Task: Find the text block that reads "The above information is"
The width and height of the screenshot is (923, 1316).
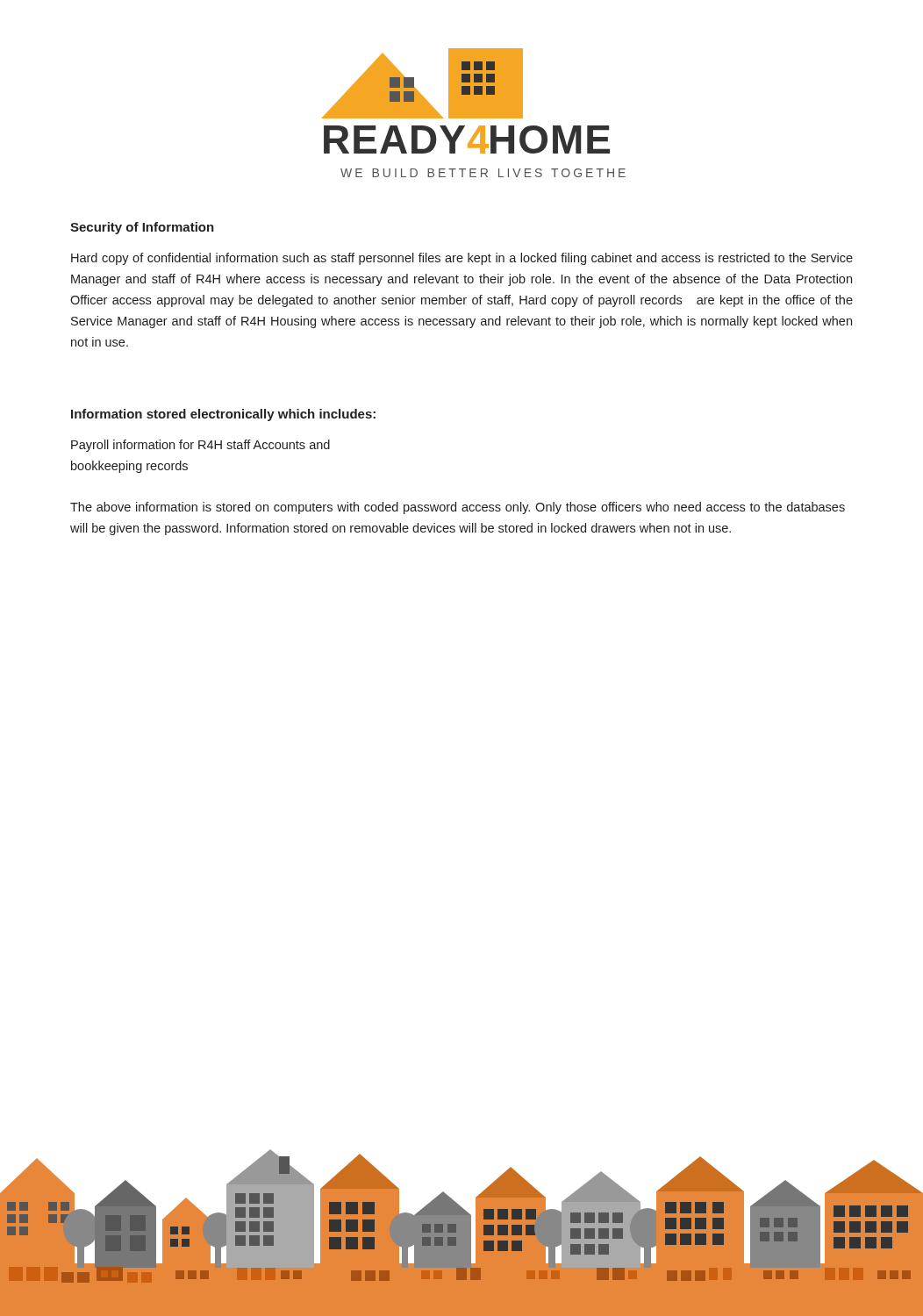Action: click(462, 518)
